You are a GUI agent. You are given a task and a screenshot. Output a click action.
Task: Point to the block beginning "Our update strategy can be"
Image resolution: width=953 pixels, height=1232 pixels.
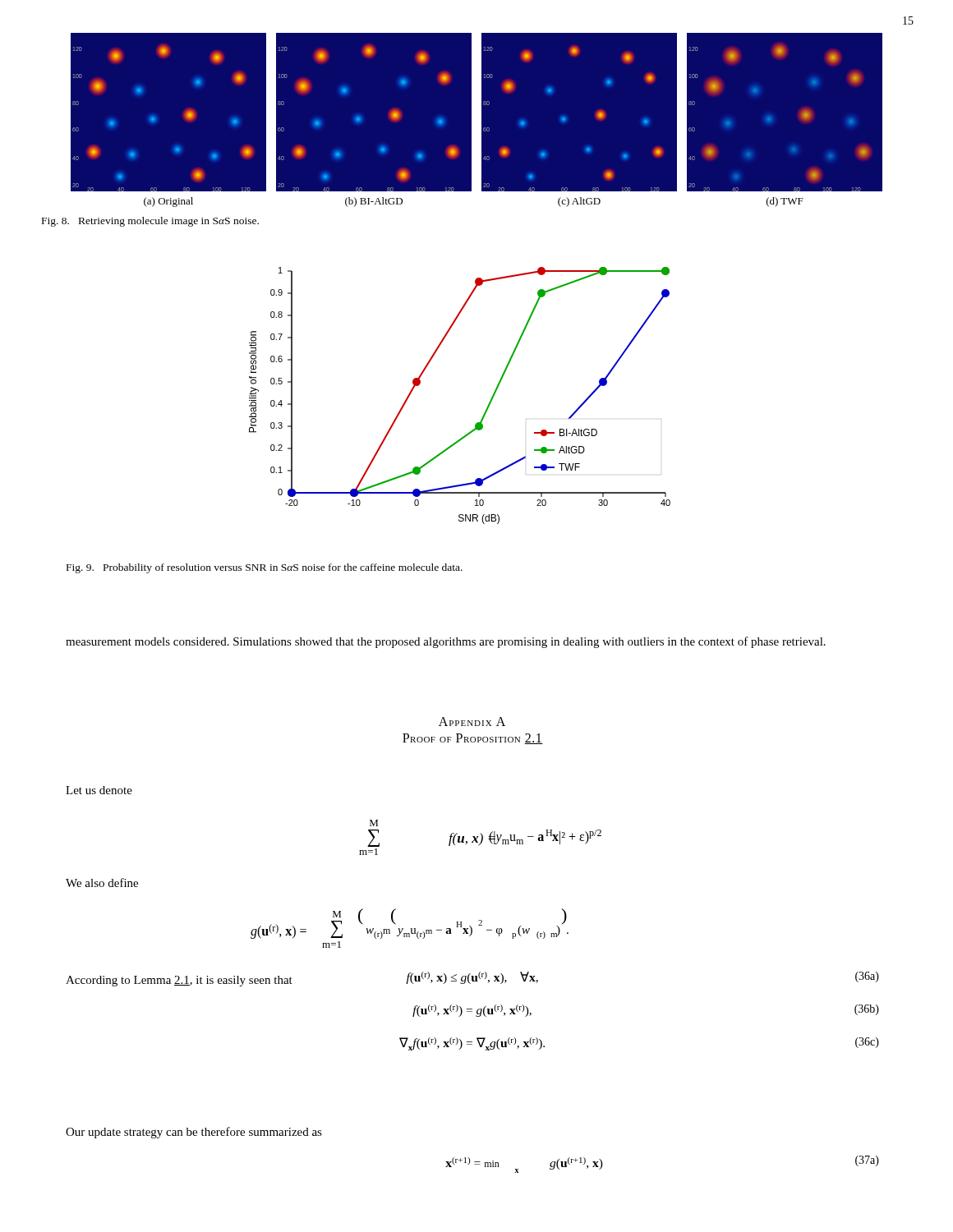[194, 1132]
